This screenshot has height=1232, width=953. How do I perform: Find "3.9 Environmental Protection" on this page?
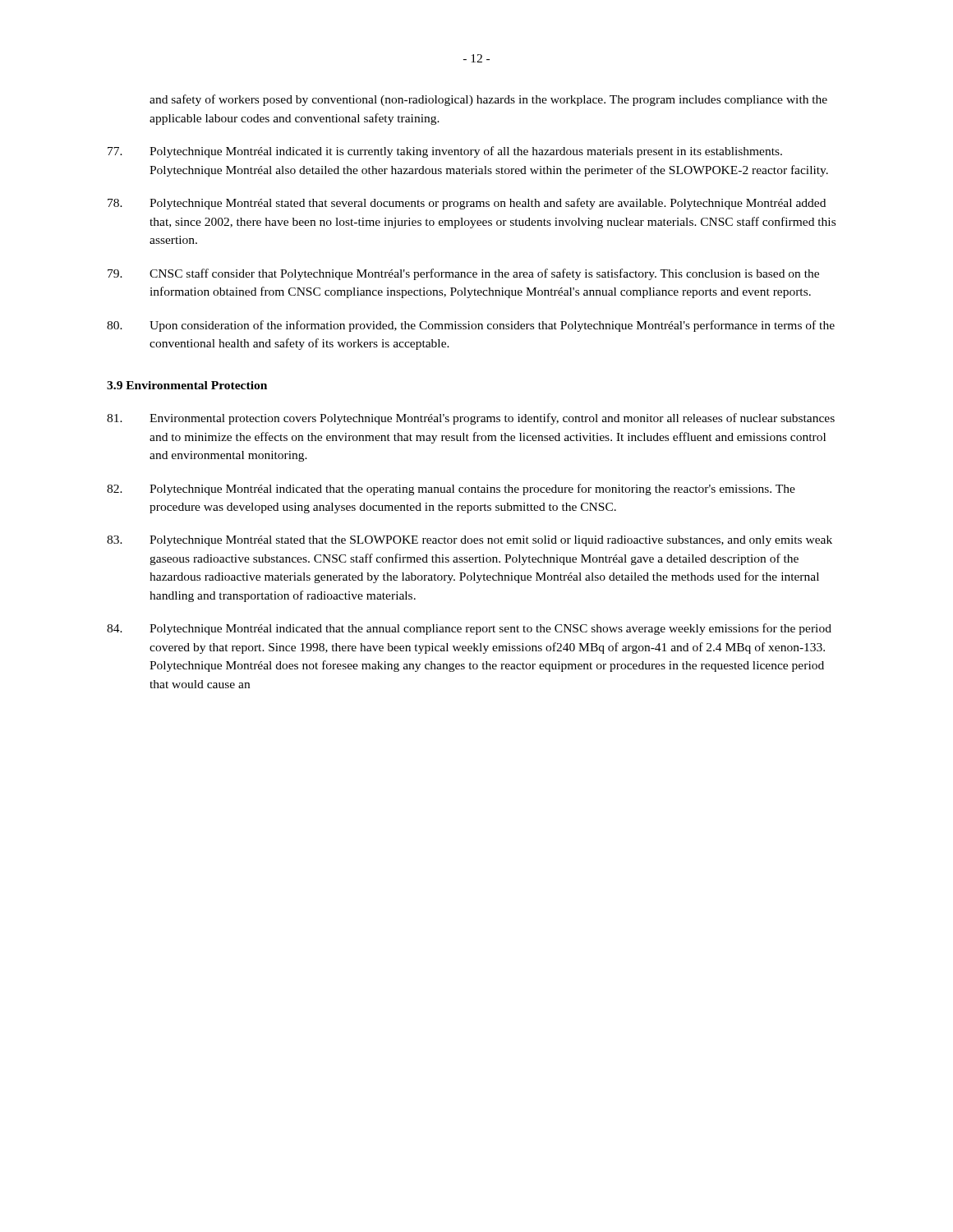tap(187, 385)
